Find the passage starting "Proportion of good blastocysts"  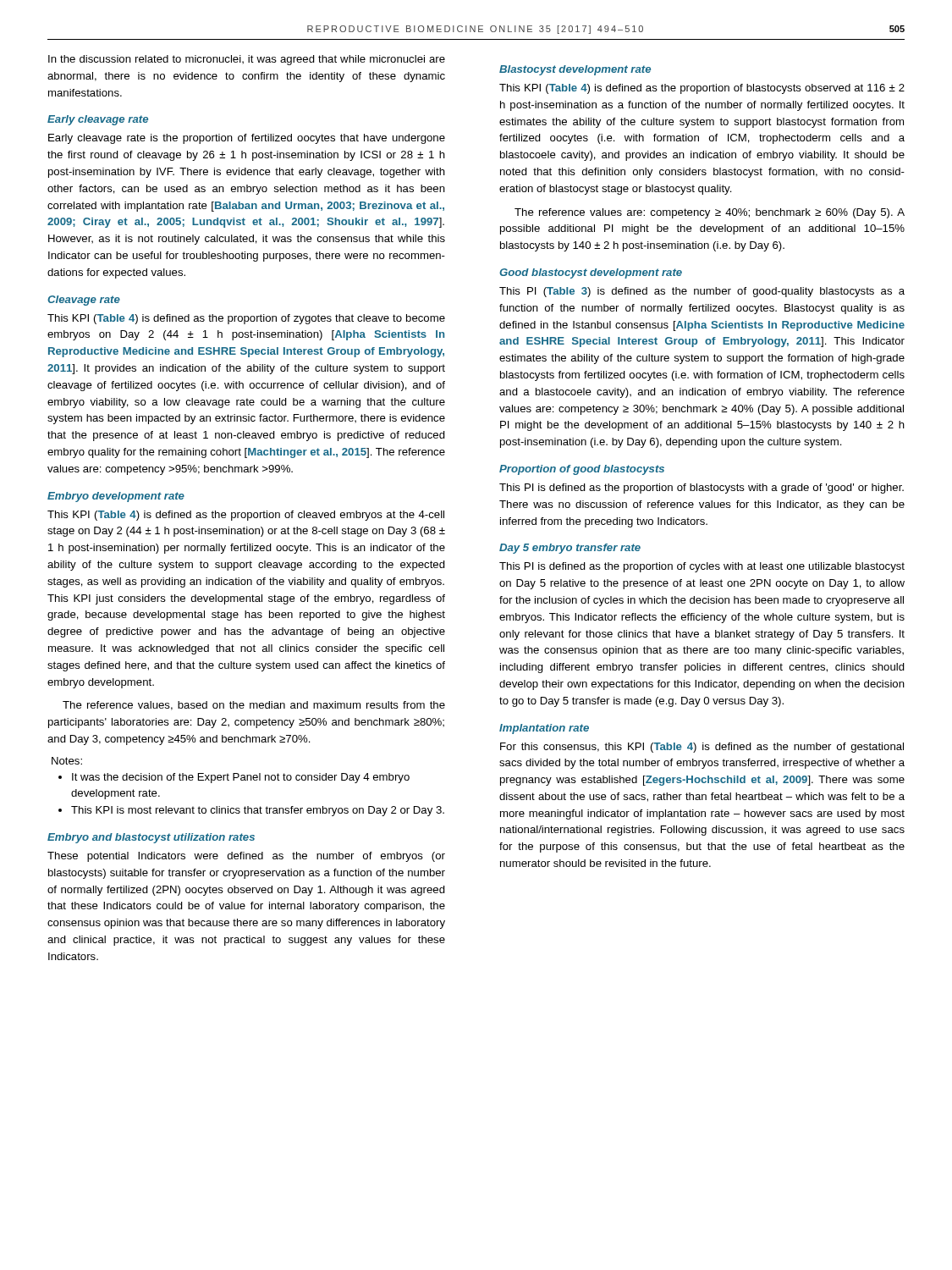(x=582, y=469)
